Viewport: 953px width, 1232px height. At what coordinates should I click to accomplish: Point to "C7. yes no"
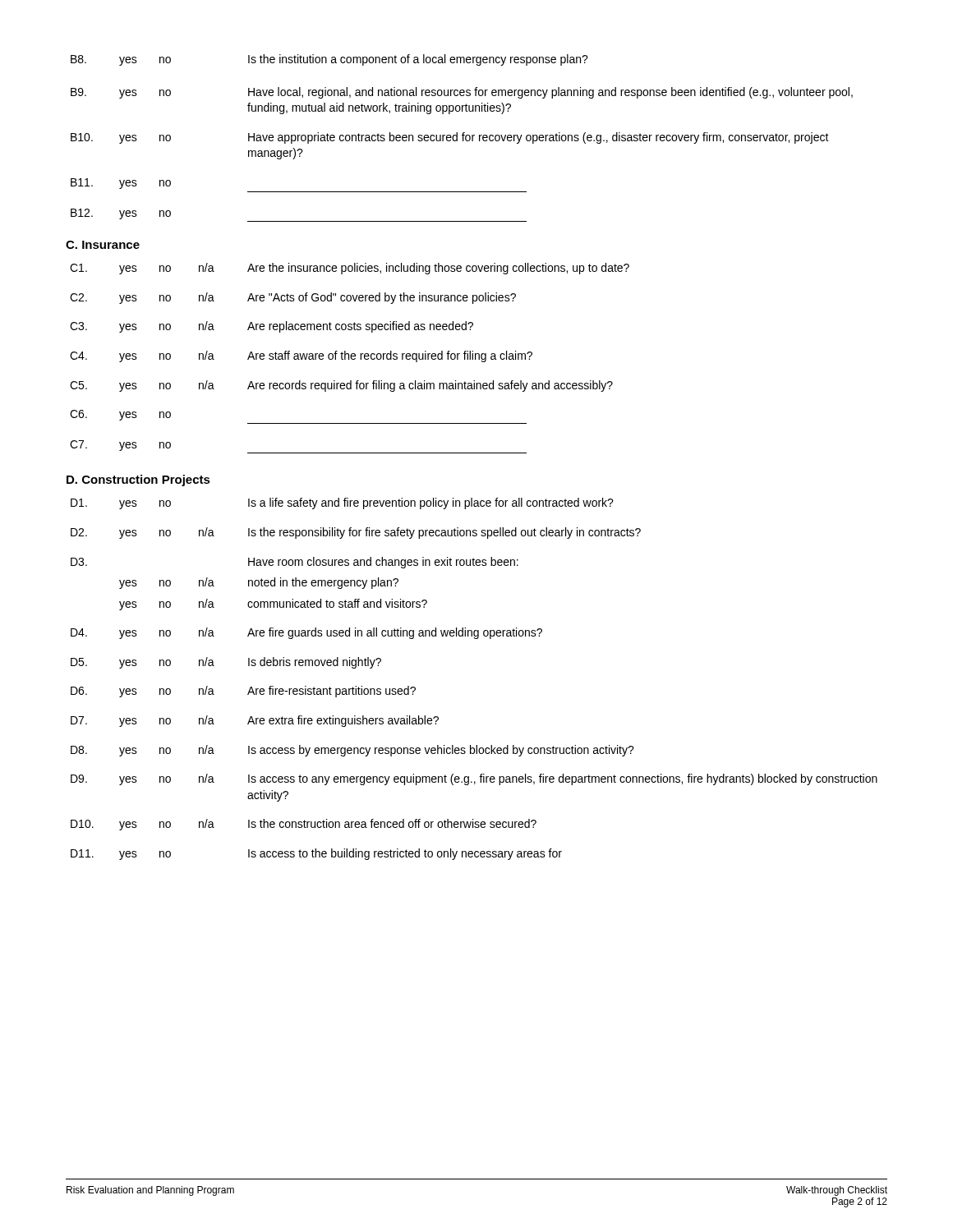476,445
